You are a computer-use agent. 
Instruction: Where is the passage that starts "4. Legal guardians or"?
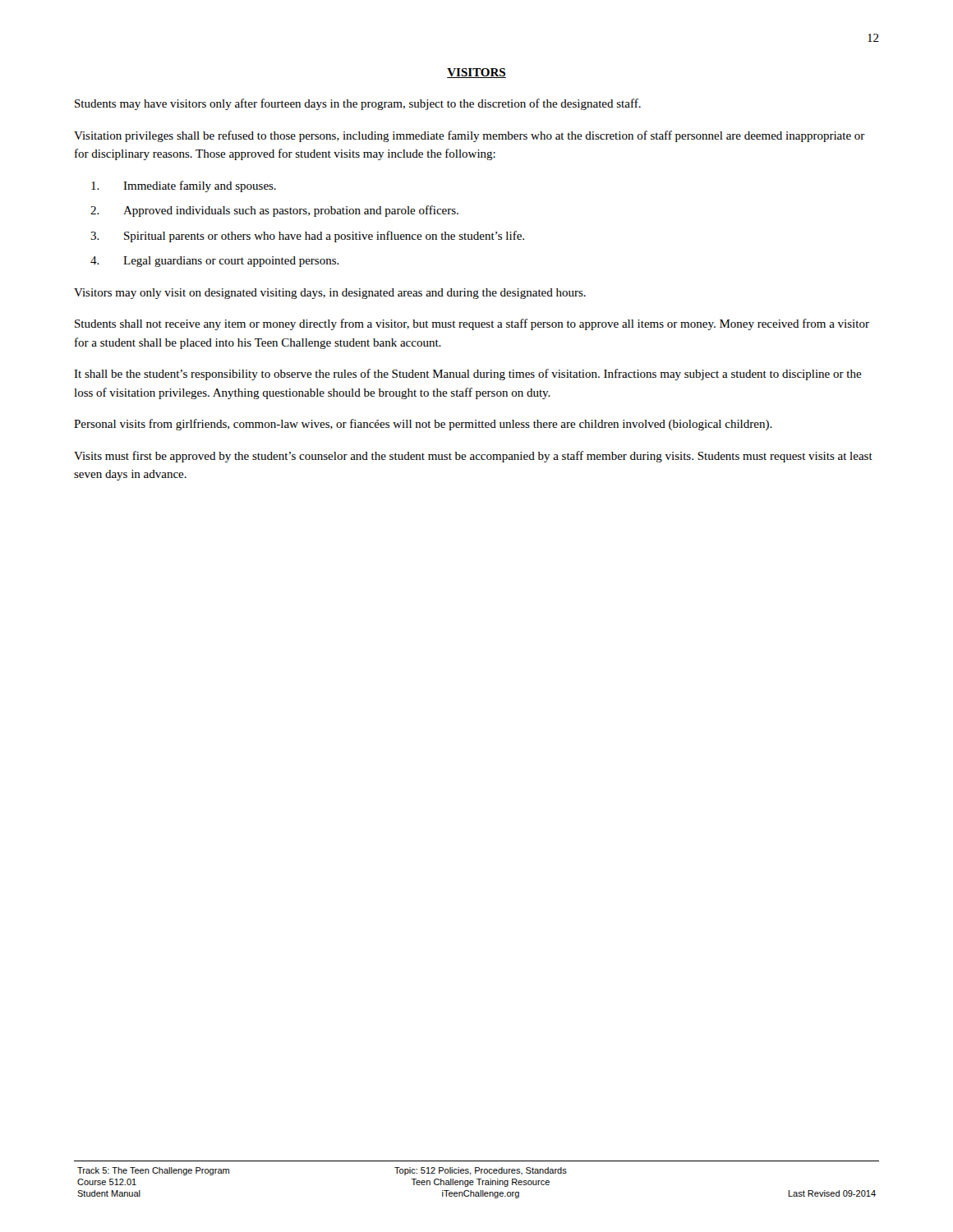click(x=215, y=262)
